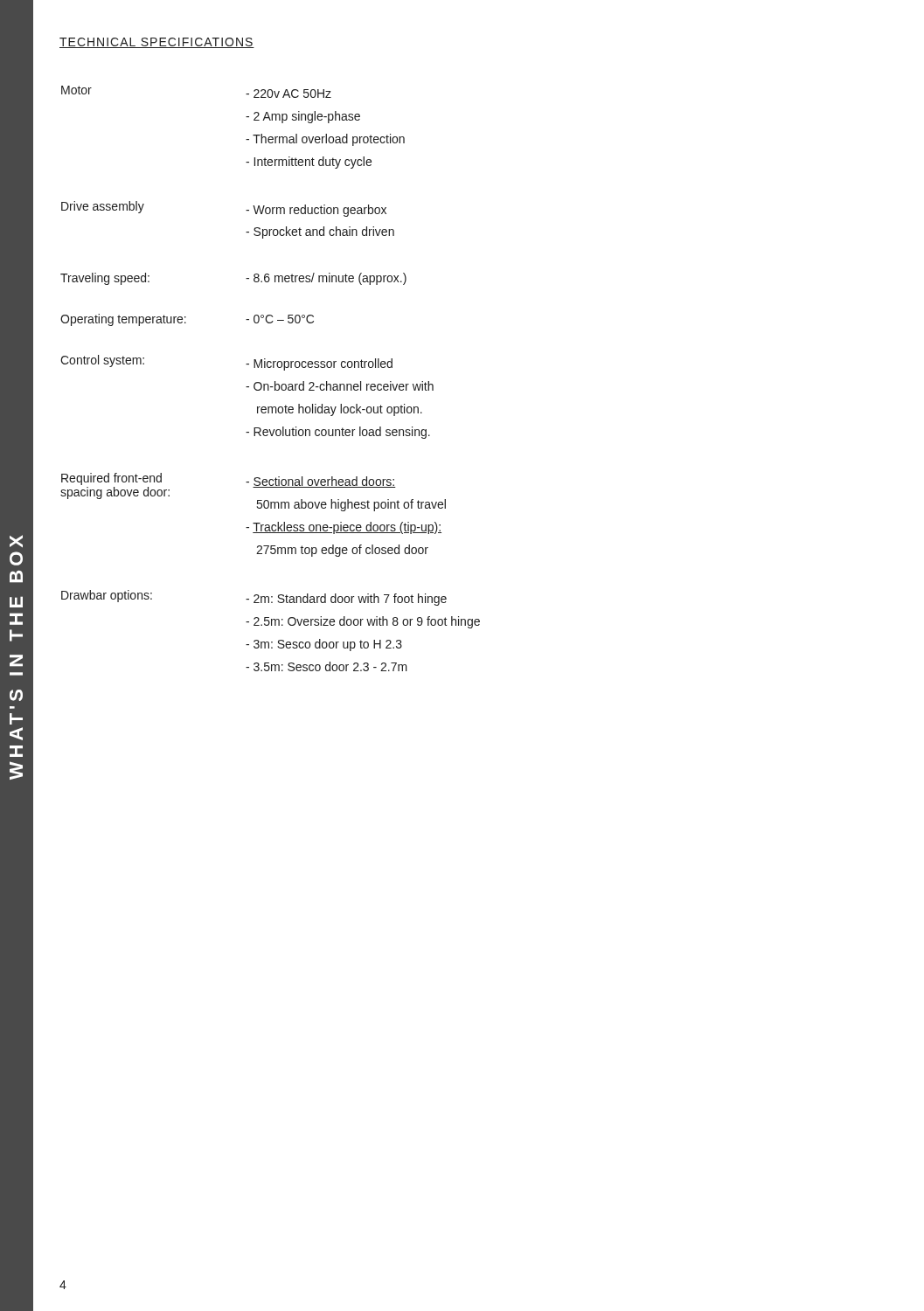Point to "Worm reduction gearbox"
Screen dimensions: 1311x924
(316, 209)
